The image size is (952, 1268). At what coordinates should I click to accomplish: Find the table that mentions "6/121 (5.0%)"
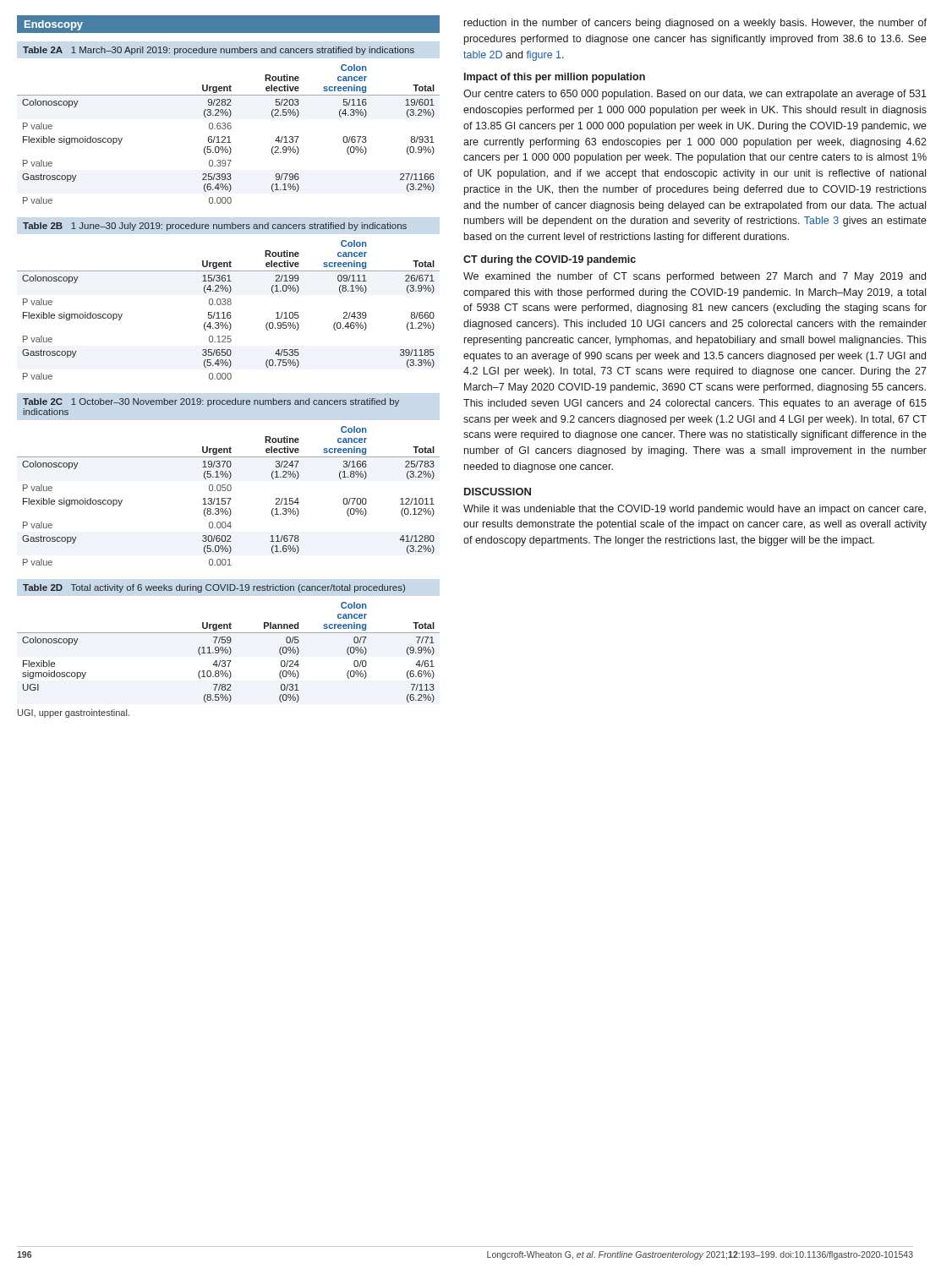(x=228, y=134)
